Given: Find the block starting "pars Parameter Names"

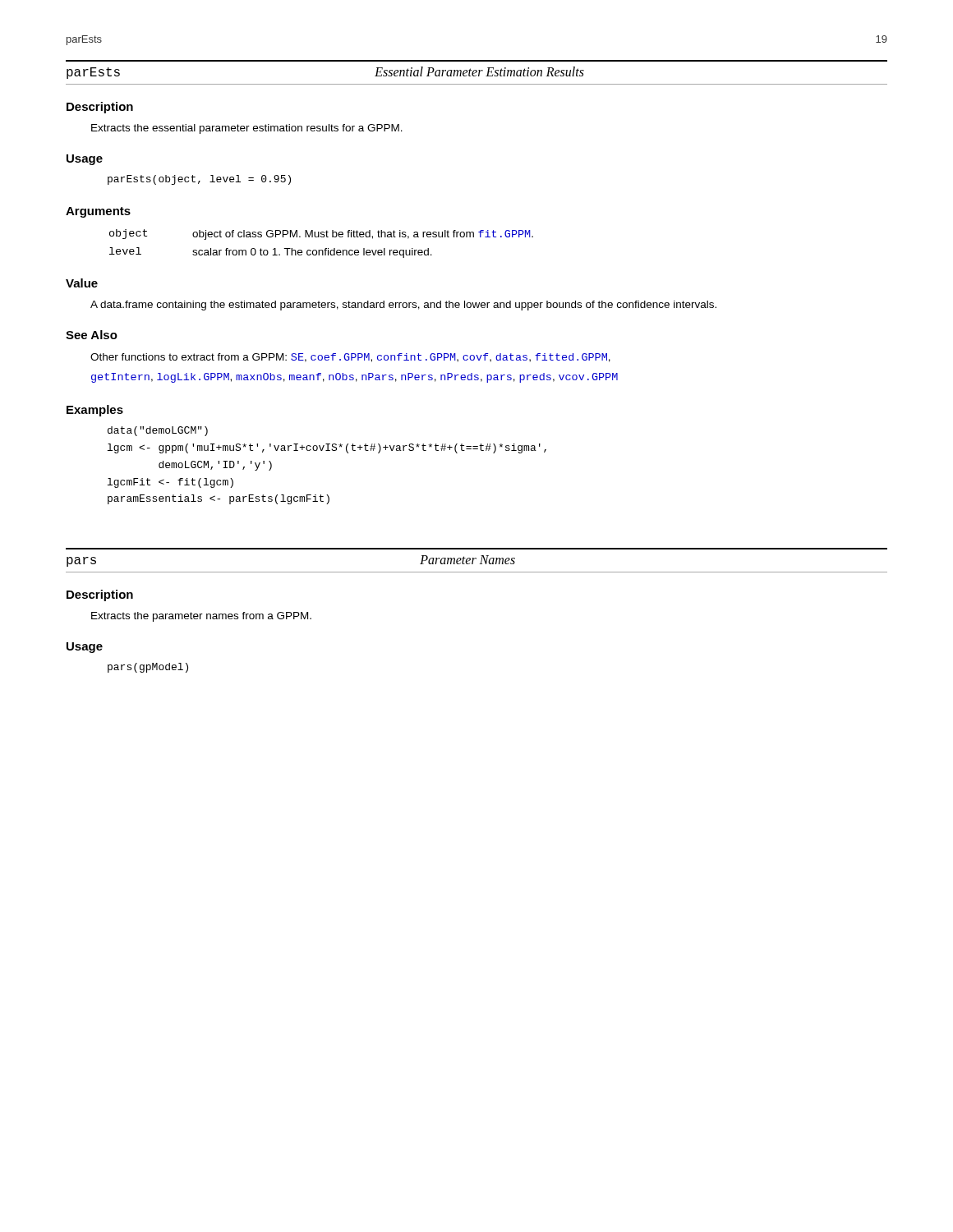Looking at the screenshot, I should pyautogui.click(x=476, y=560).
